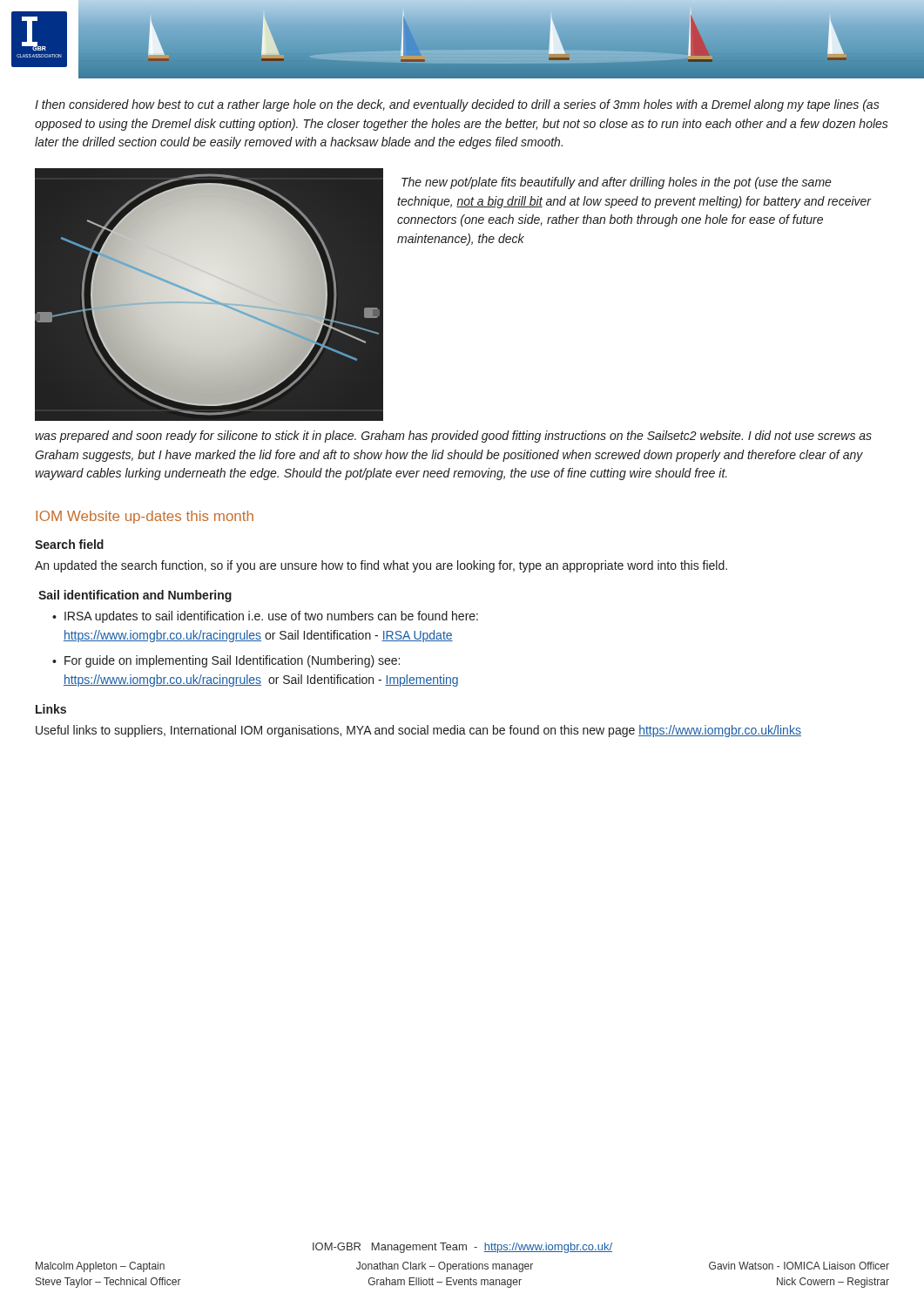Find the region starting "was prepared and soon"
The height and width of the screenshot is (1307, 924).
tap(453, 455)
